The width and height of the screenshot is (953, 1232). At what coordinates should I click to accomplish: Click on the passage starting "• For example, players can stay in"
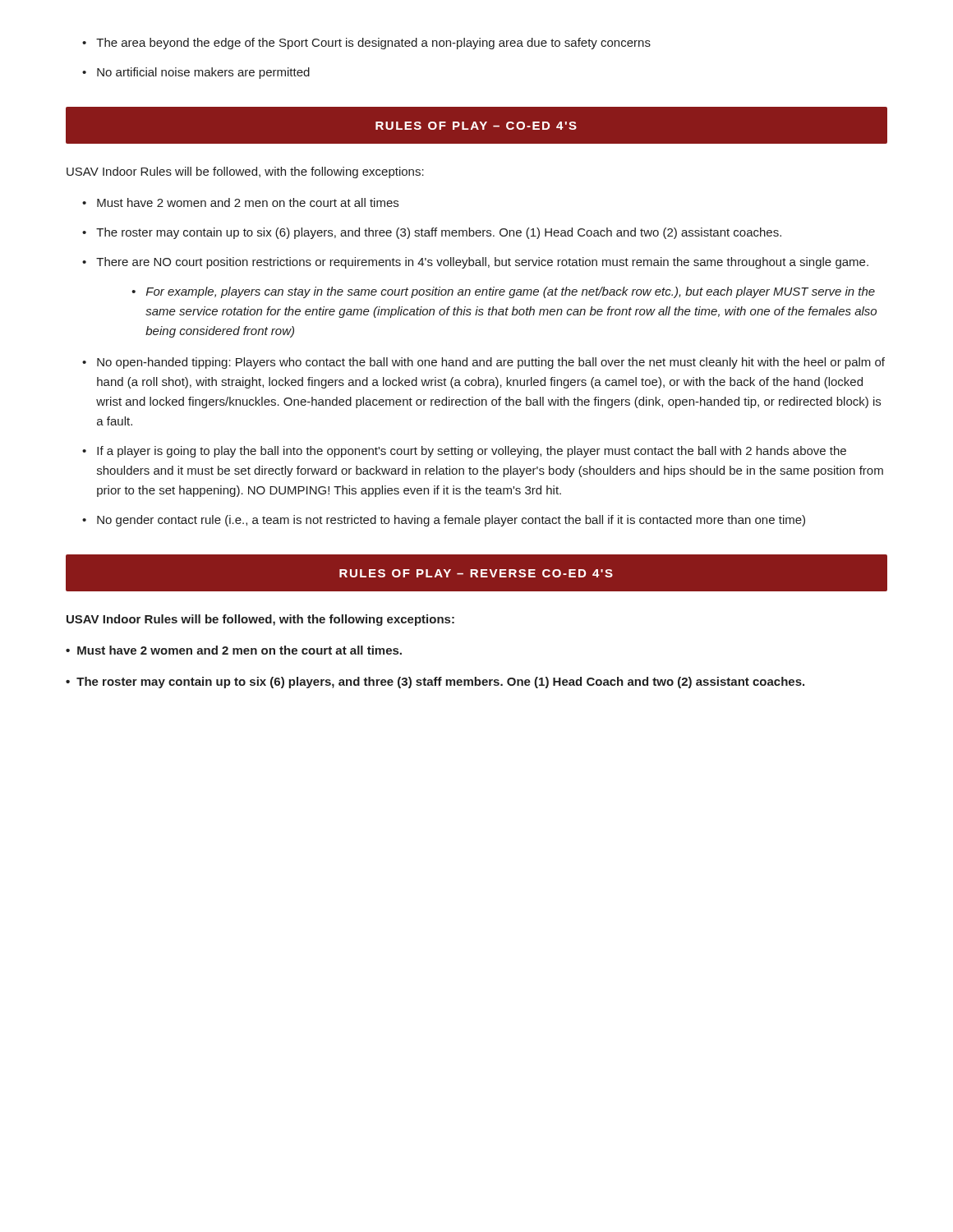(509, 311)
